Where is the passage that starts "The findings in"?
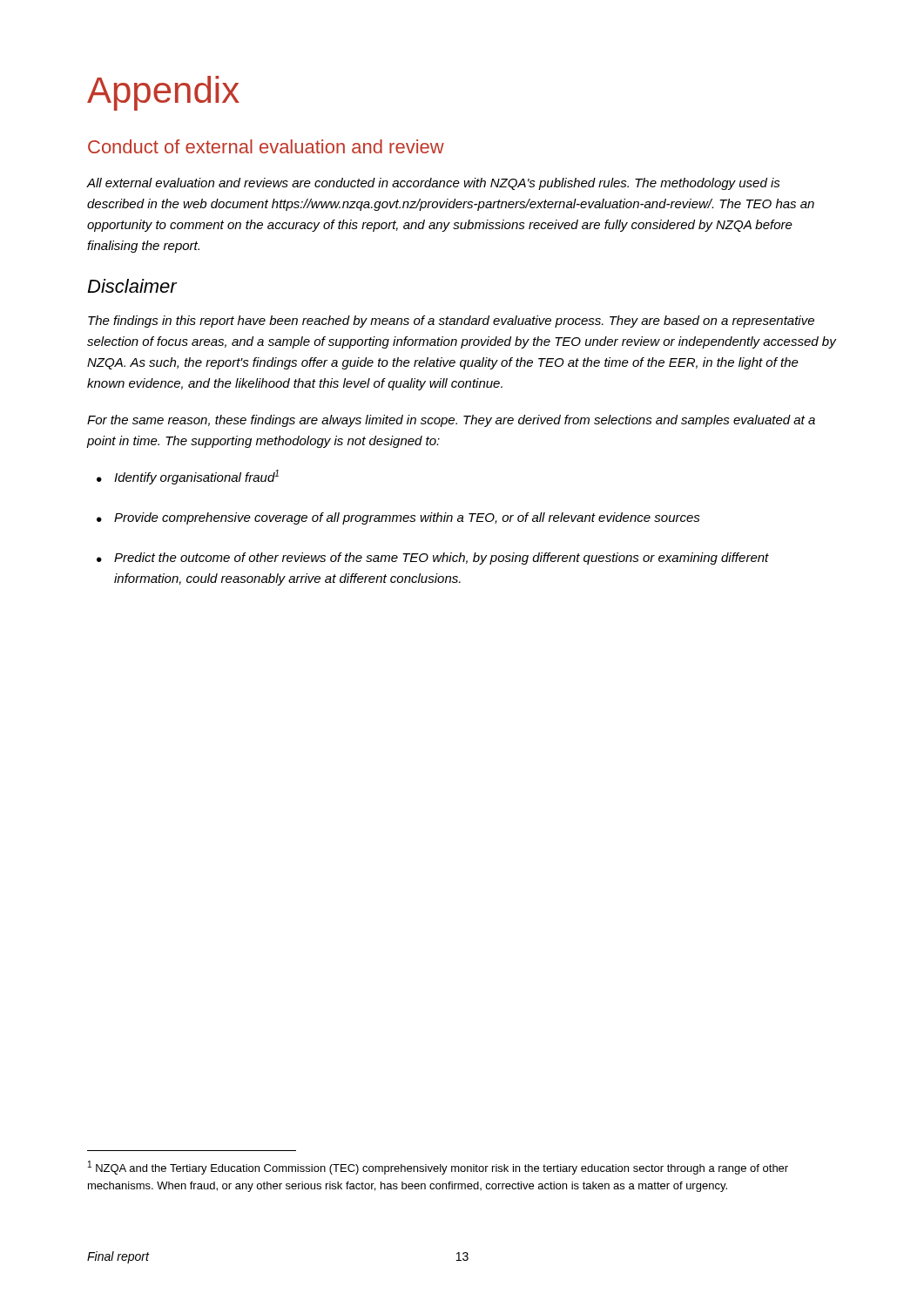The image size is (924, 1307). coord(461,352)
